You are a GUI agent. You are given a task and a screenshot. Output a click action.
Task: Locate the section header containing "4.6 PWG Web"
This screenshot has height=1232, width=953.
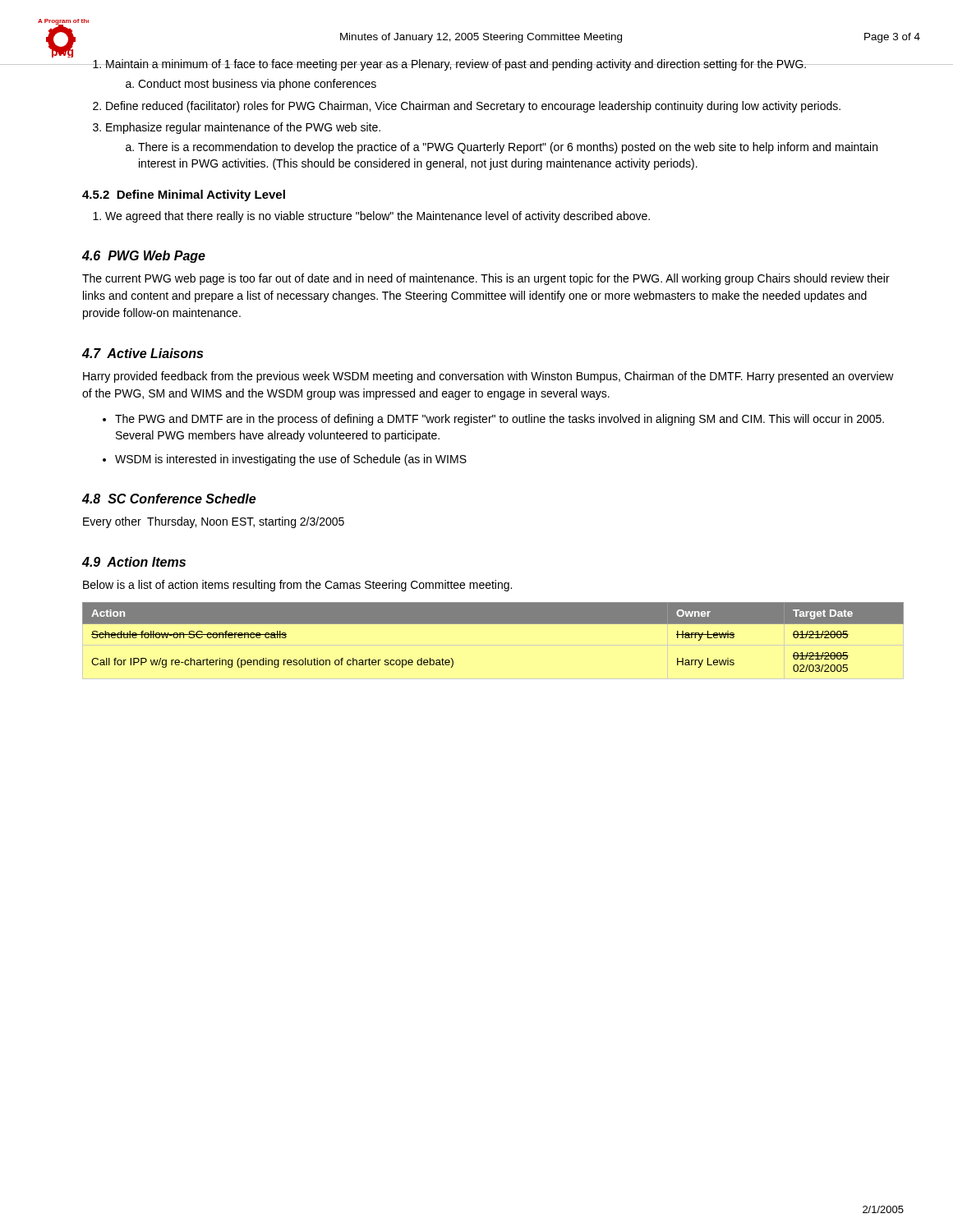(144, 256)
